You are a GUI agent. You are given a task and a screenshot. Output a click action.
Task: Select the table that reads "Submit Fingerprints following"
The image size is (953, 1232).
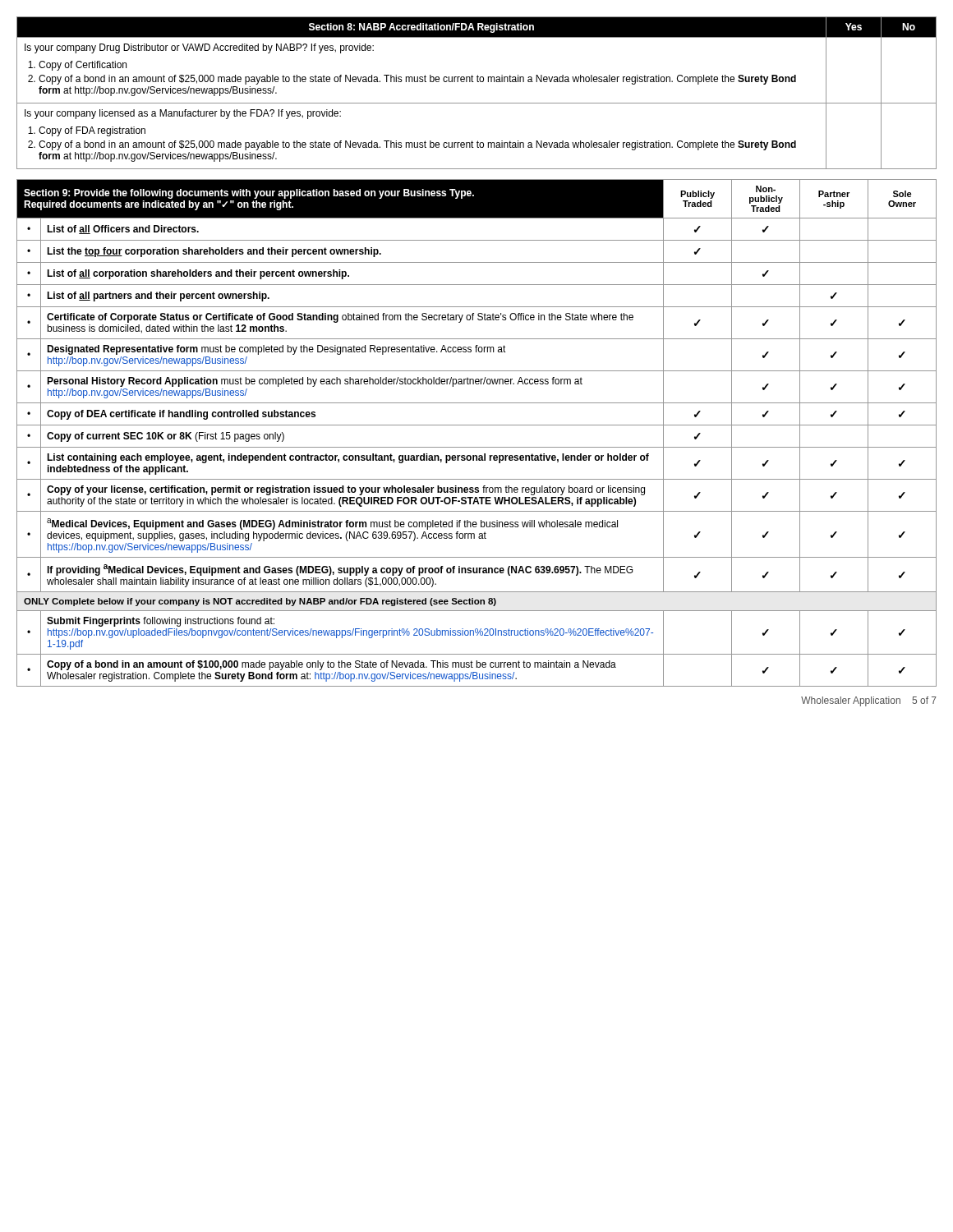476,433
